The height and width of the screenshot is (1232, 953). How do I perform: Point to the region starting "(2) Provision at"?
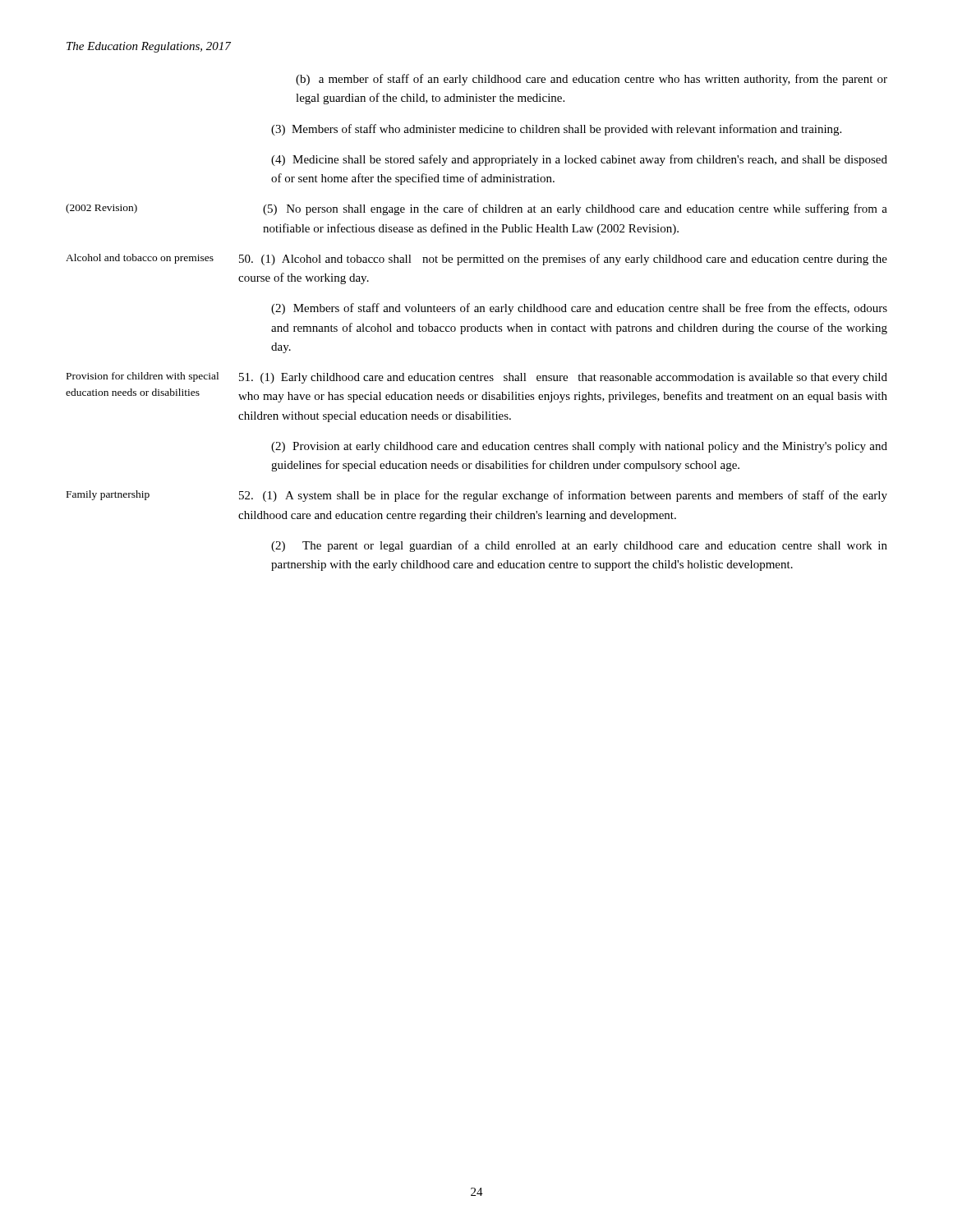click(x=579, y=456)
